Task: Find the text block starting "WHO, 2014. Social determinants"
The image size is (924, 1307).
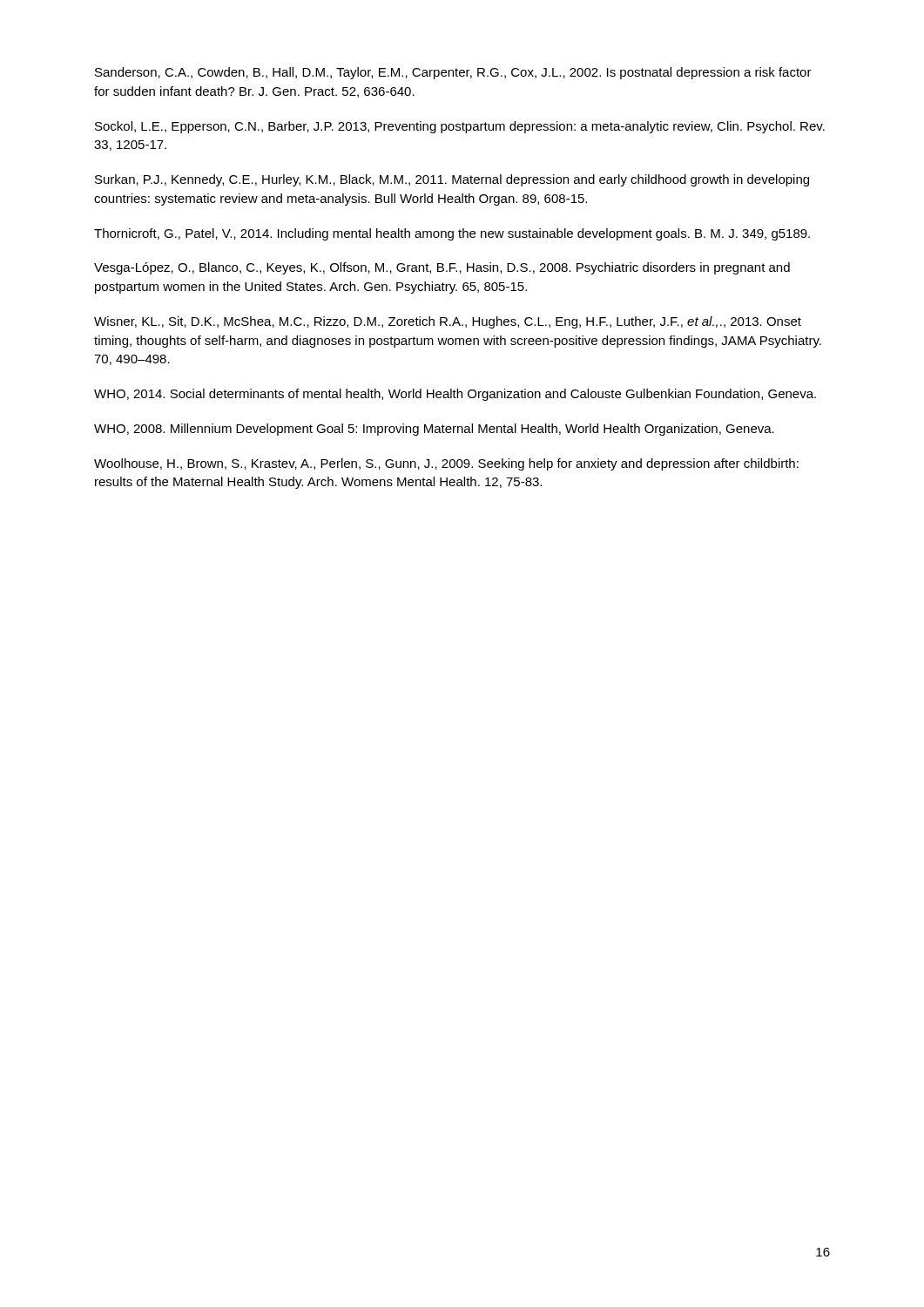Action: (x=456, y=393)
